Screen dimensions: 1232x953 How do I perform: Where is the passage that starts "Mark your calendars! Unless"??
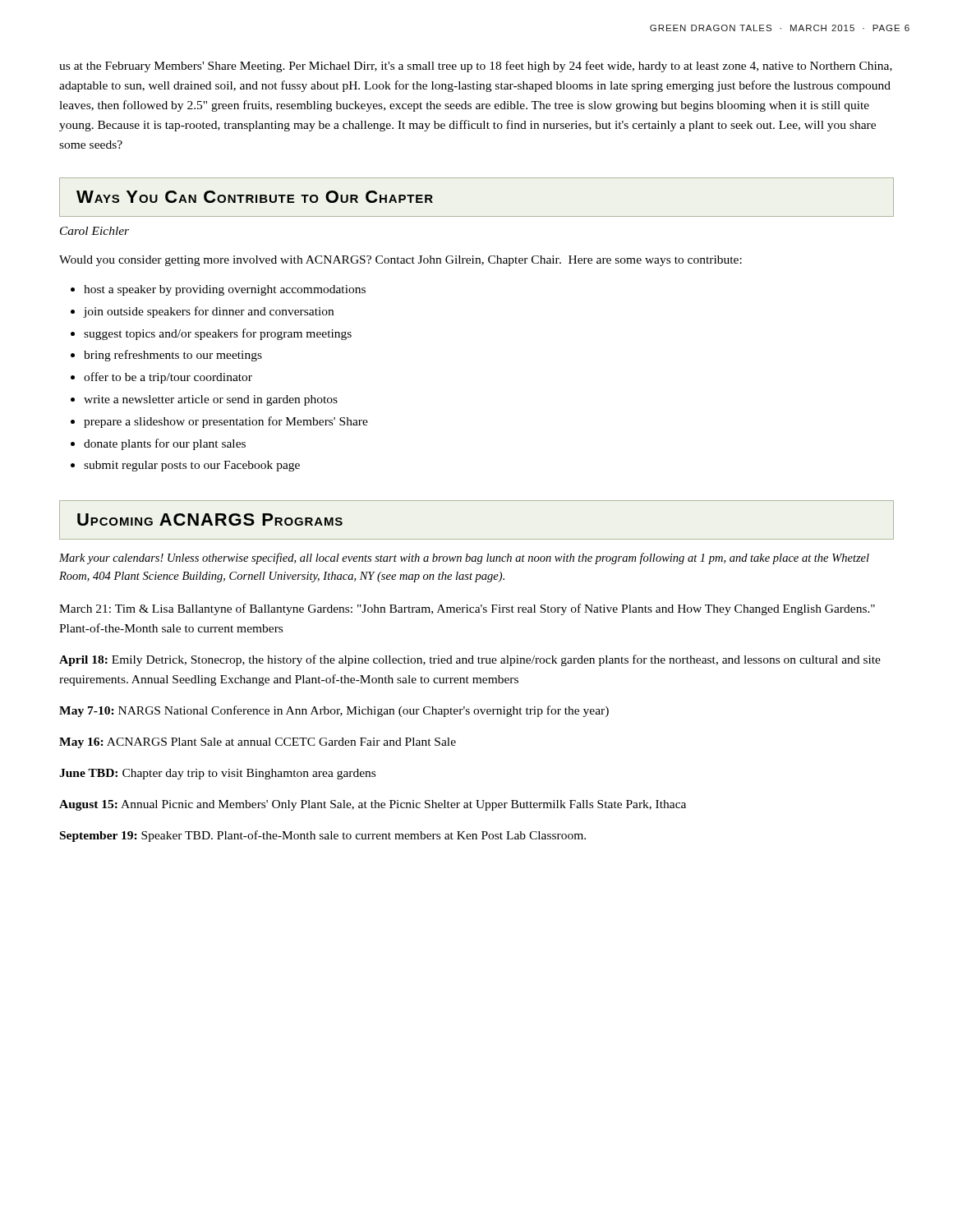tap(476, 568)
